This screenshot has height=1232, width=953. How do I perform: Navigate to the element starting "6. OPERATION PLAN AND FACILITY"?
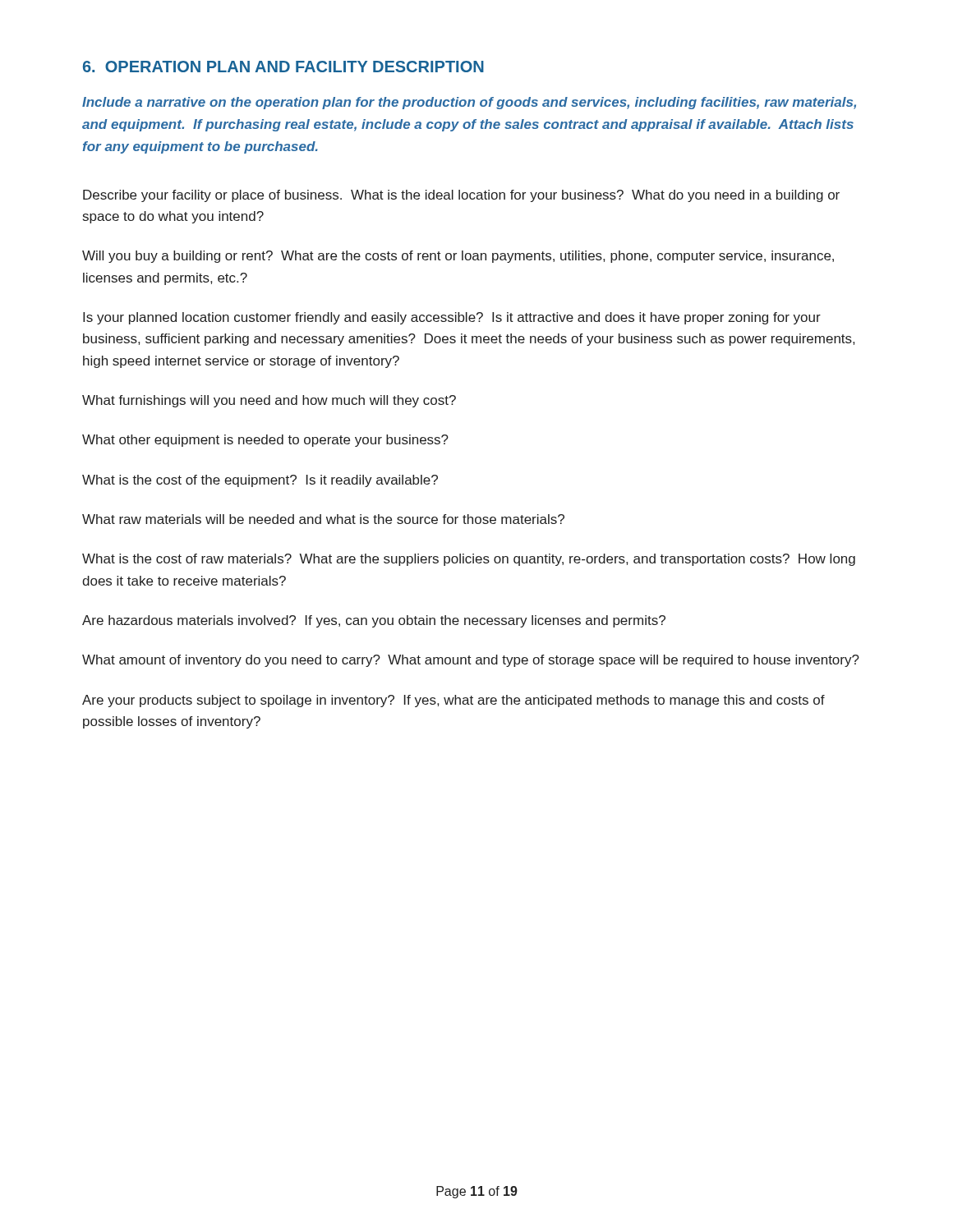click(x=476, y=67)
